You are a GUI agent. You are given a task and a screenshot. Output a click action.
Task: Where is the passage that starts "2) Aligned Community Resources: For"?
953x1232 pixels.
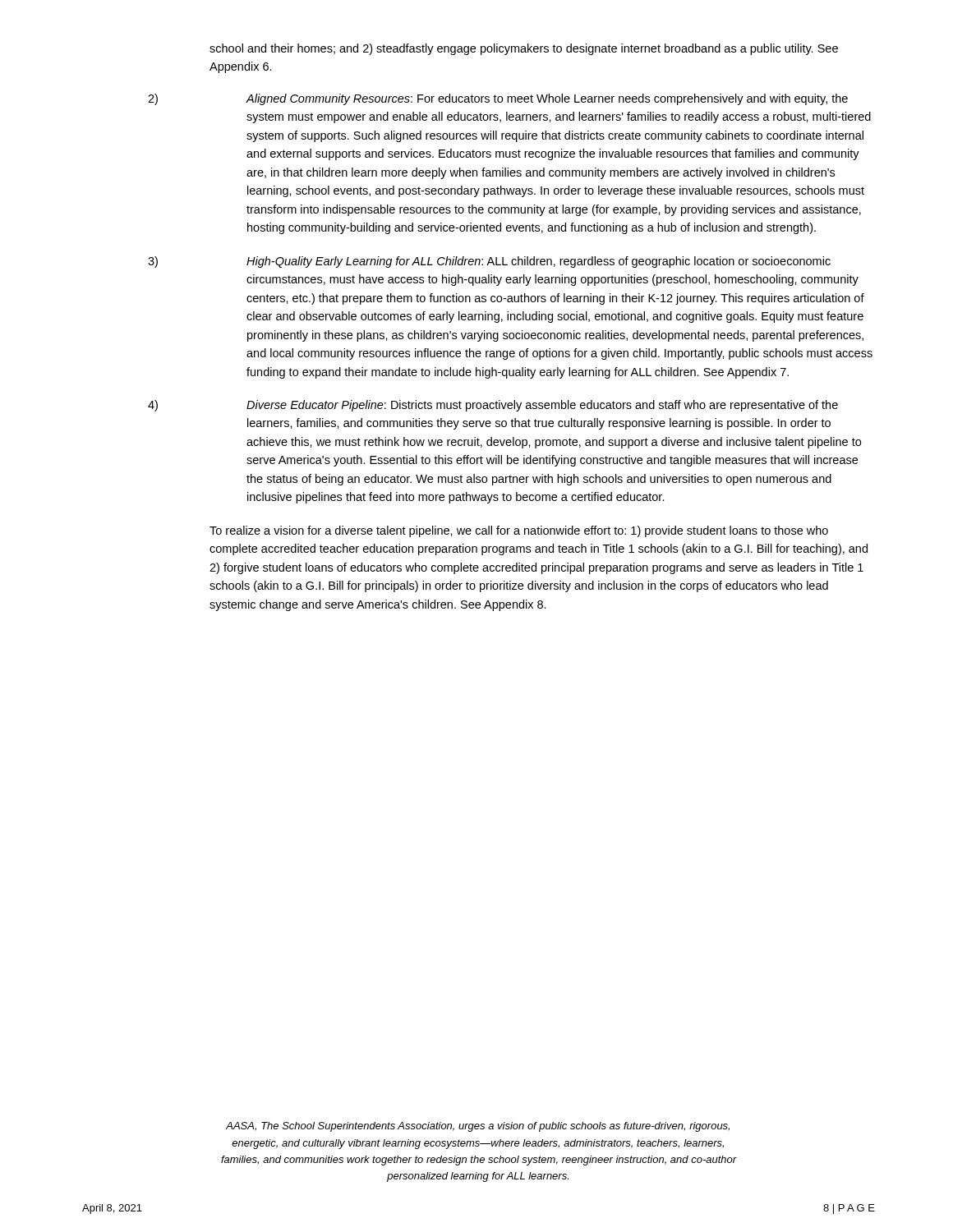point(479,163)
